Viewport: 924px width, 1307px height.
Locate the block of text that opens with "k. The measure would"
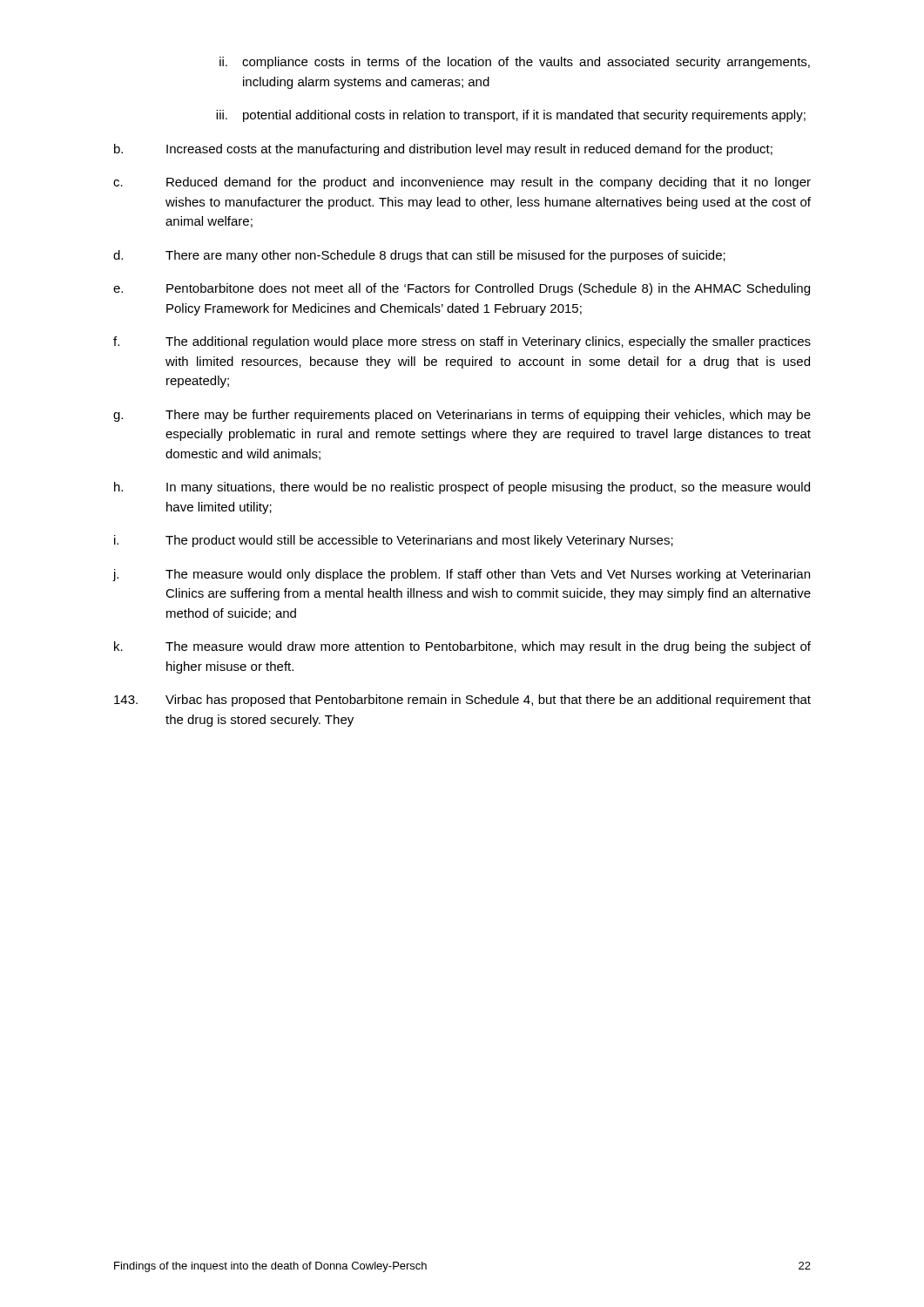(462, 657)
